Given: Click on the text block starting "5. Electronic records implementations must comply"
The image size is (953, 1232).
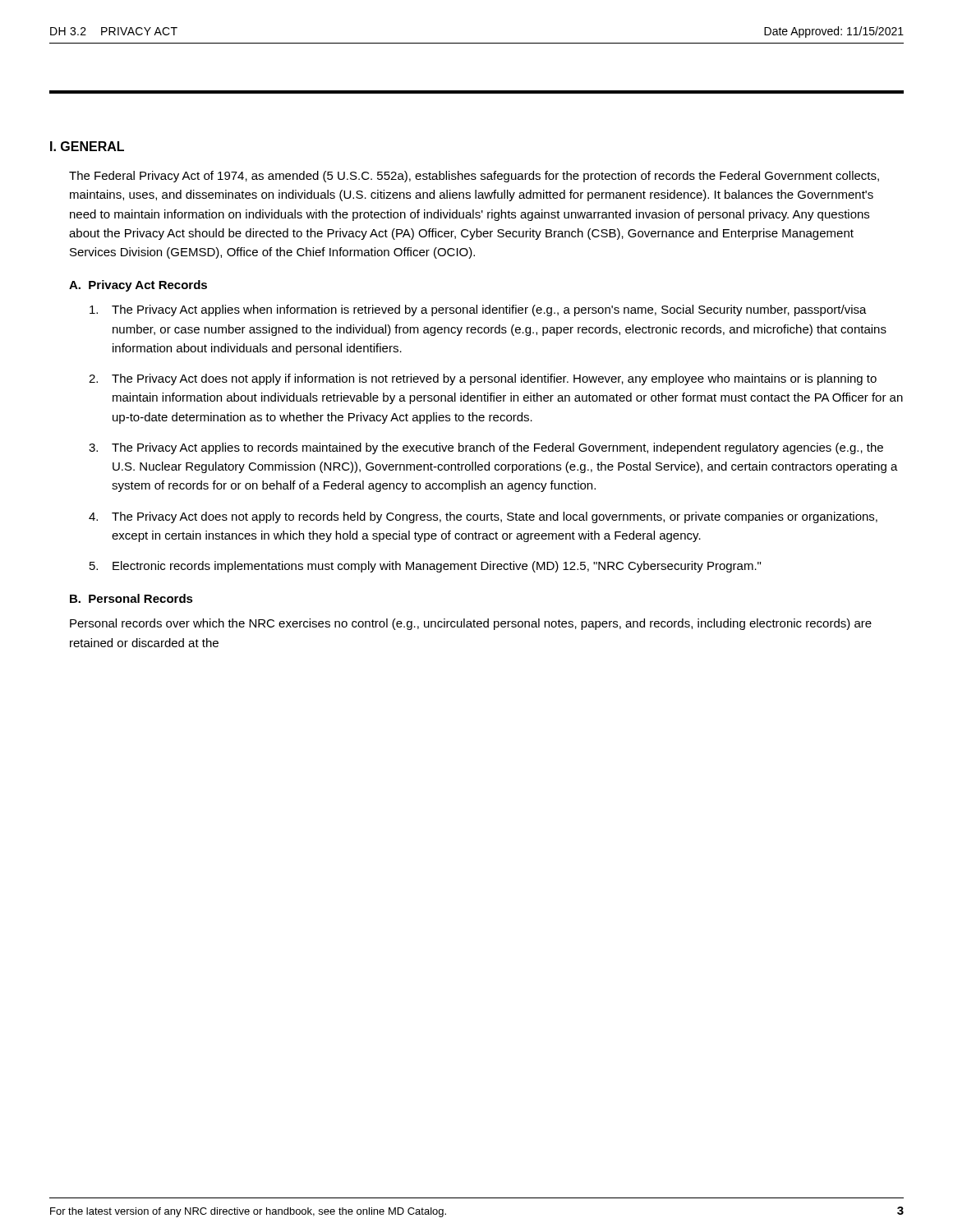Looking at the screenshot, I should click(496, 566).
